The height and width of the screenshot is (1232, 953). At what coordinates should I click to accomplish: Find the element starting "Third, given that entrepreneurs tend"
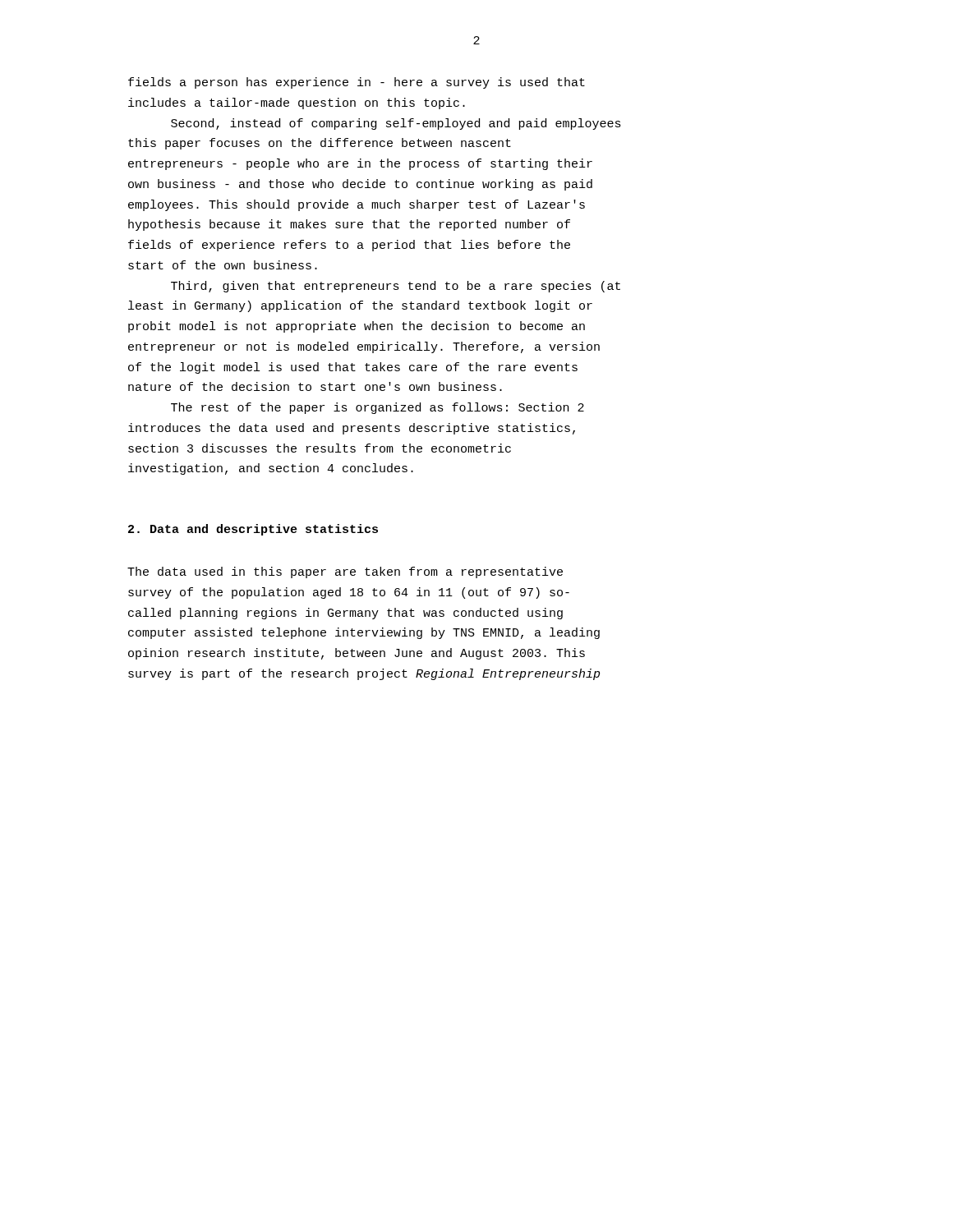374,337
